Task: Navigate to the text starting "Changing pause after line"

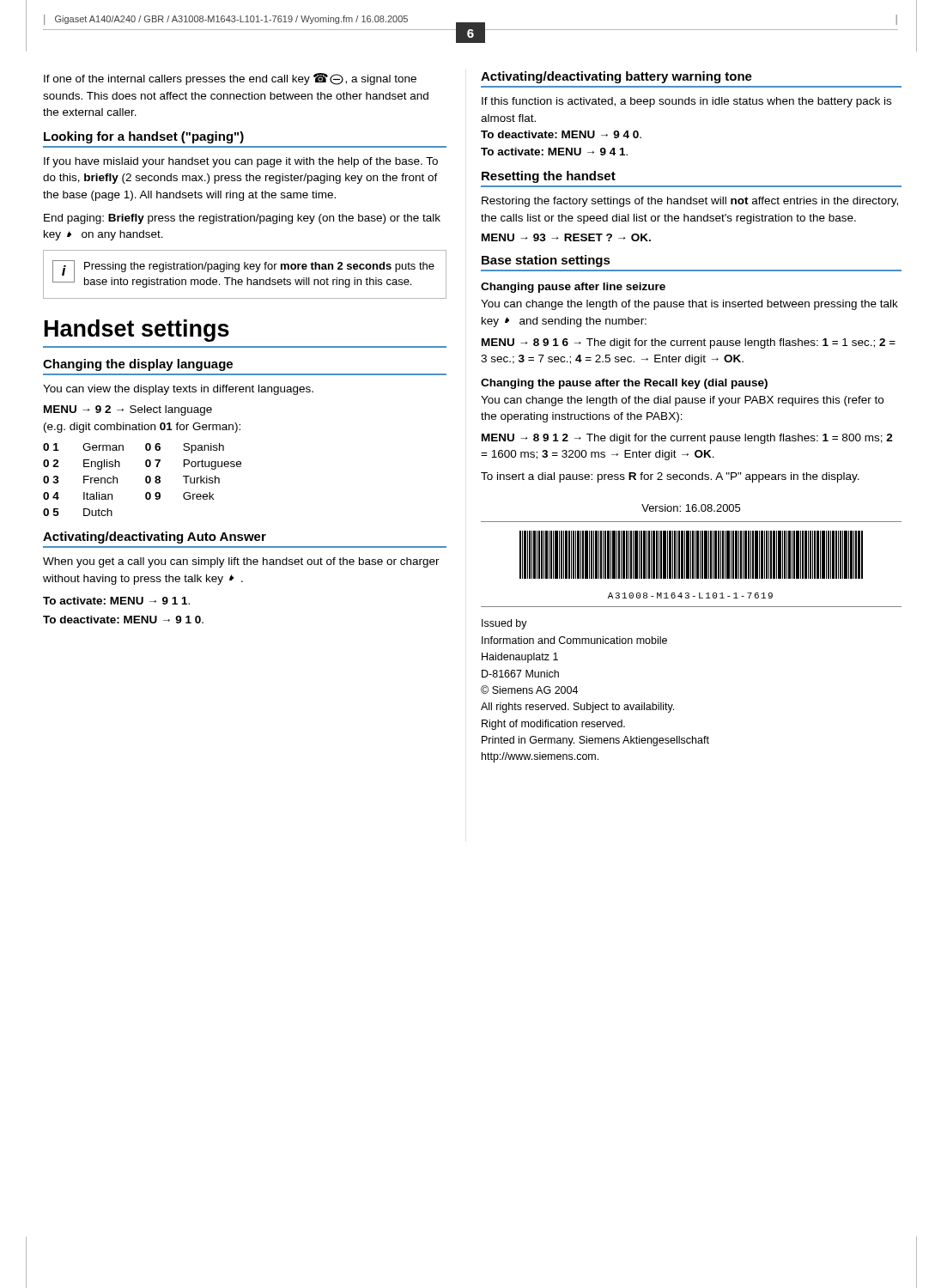Action: tap(573, 287)
